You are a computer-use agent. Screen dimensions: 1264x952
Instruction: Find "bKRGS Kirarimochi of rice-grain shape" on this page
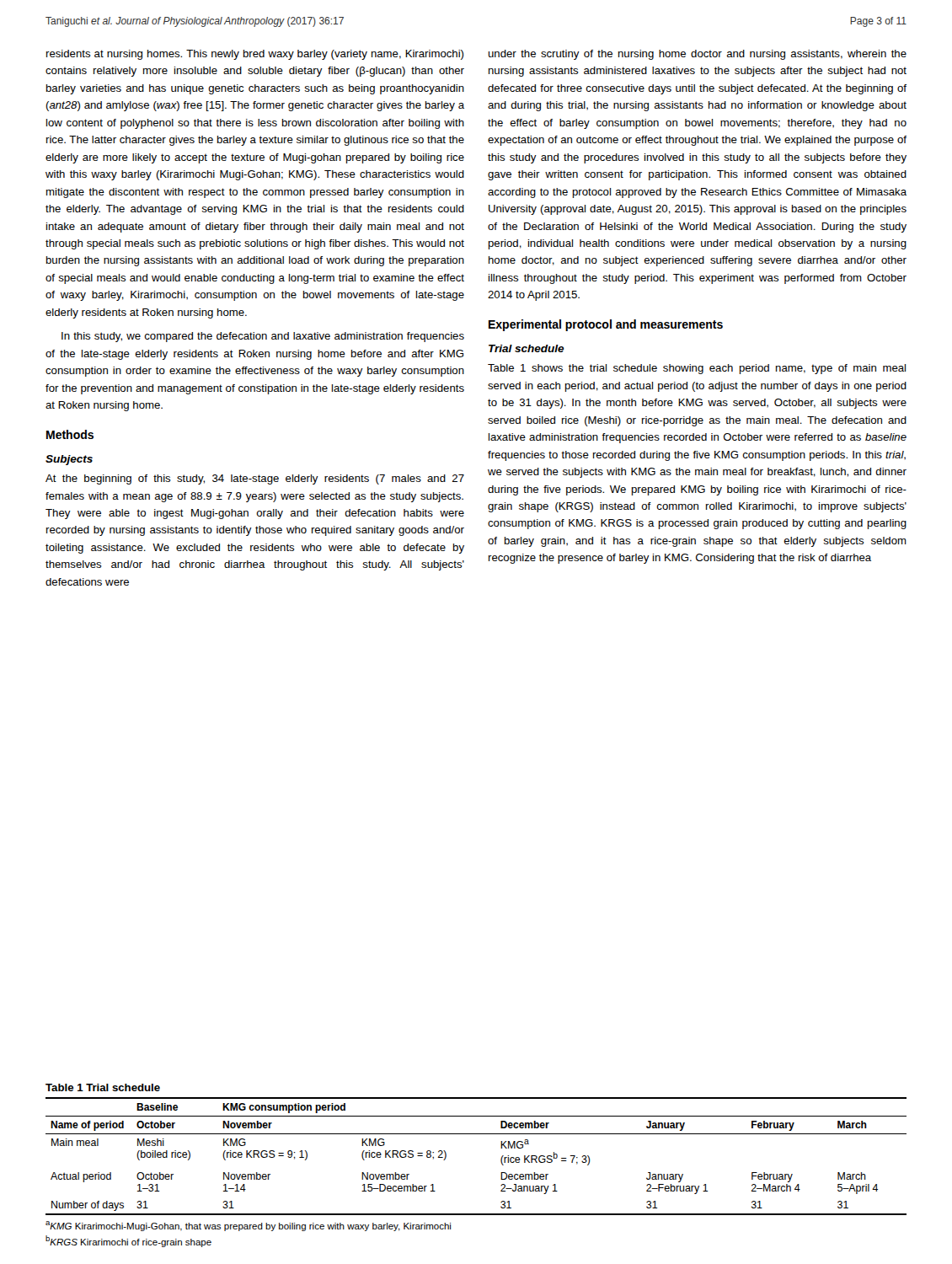tap(129, 1240)
